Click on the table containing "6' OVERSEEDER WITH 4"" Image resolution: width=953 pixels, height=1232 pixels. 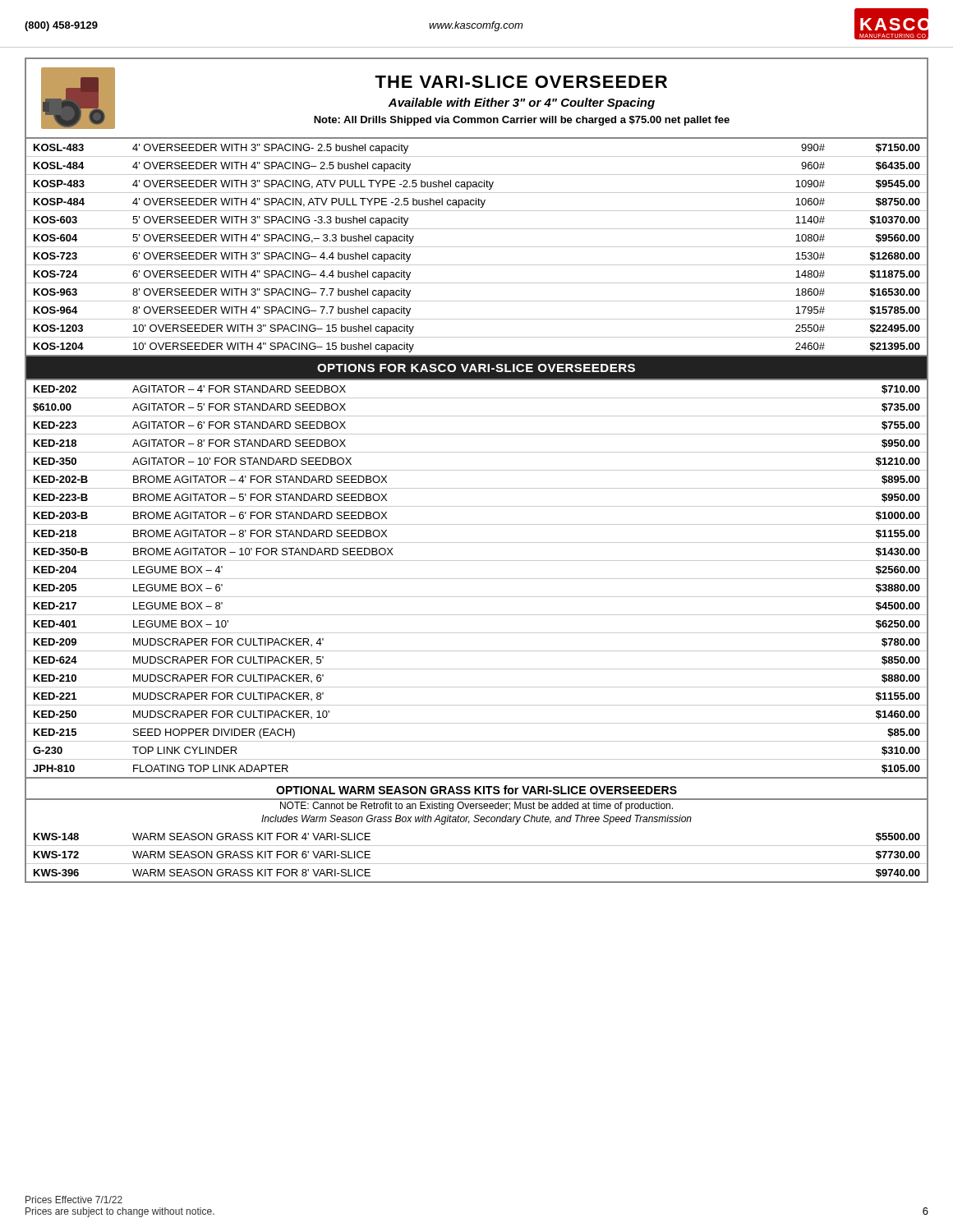click(476, 248)
